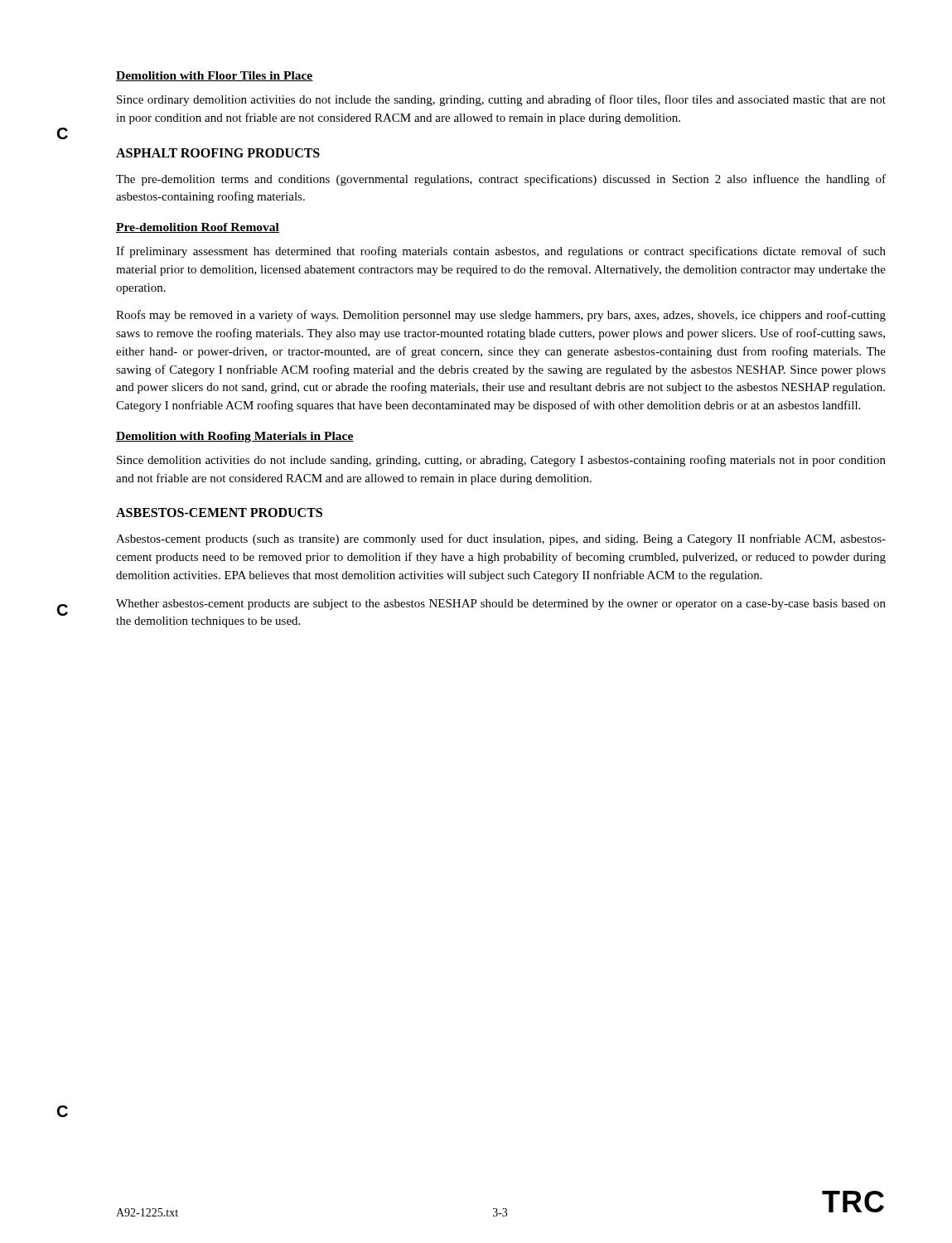Screen dimensions: 1243x952
Task: Where is the section header that starts "Demolition with Roofing Materials in"?
Action: [x=235, y=435]
